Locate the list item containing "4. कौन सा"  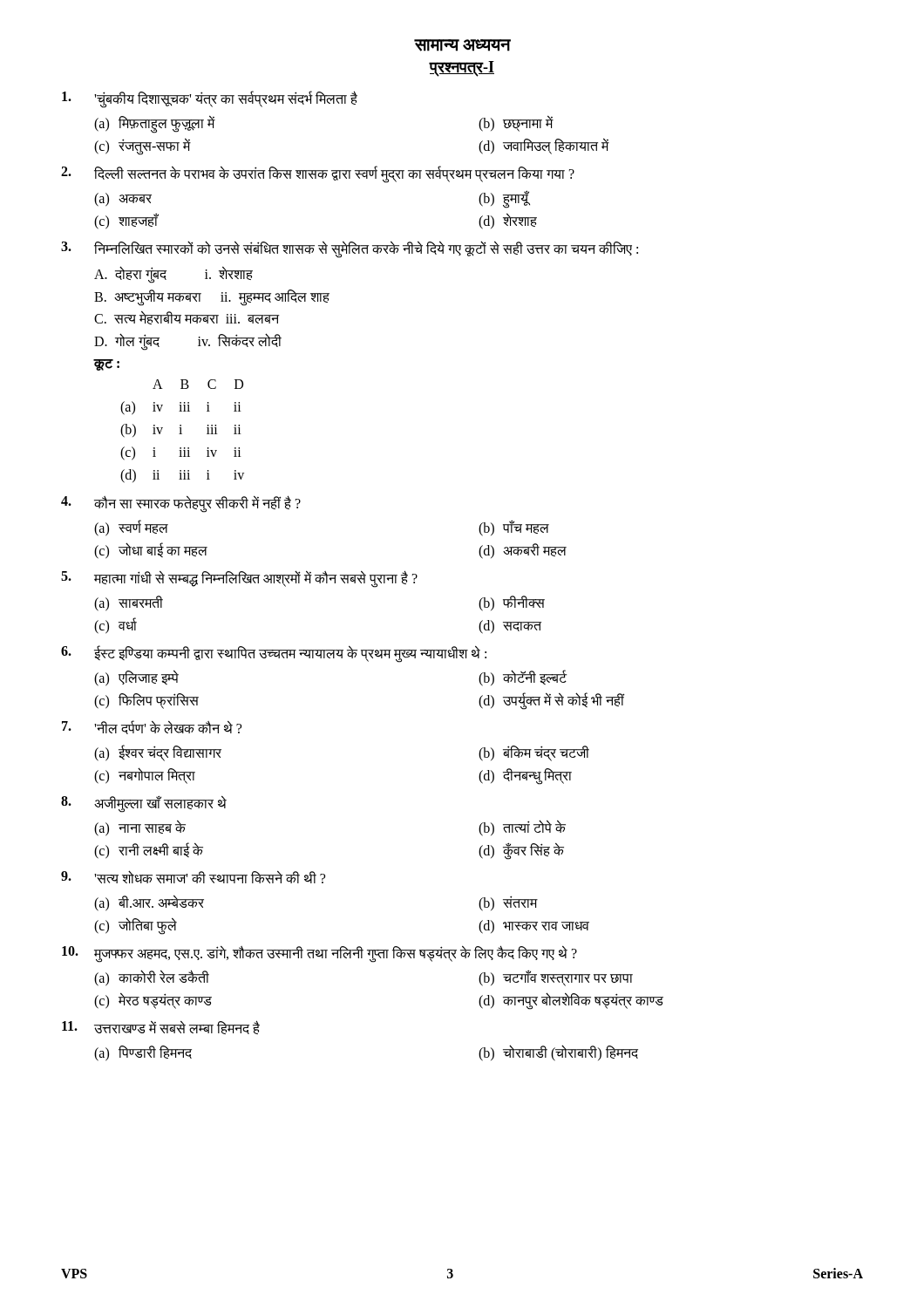(181, 504)
